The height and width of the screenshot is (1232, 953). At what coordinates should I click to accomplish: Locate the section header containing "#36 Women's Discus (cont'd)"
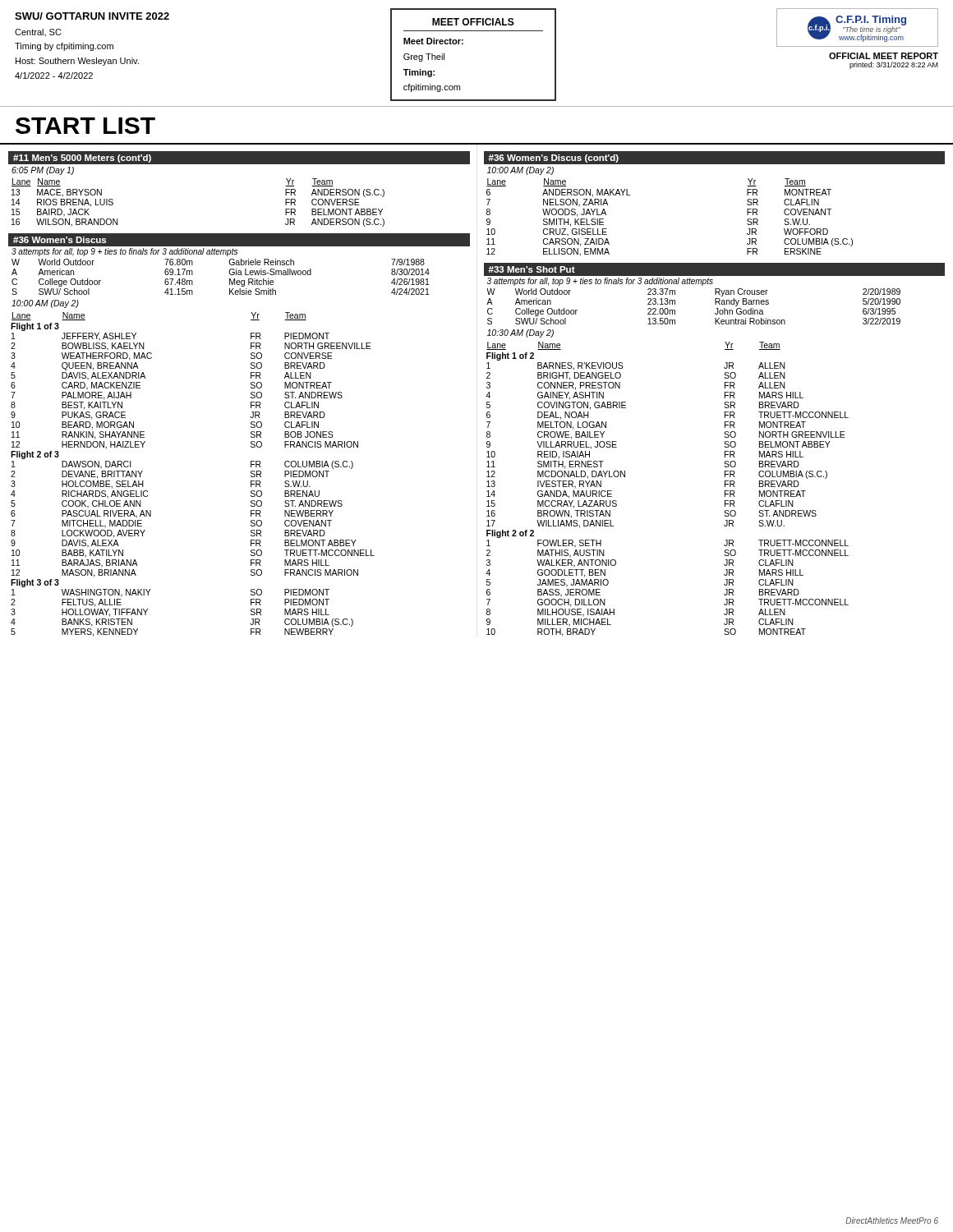(x=554, y=158)
